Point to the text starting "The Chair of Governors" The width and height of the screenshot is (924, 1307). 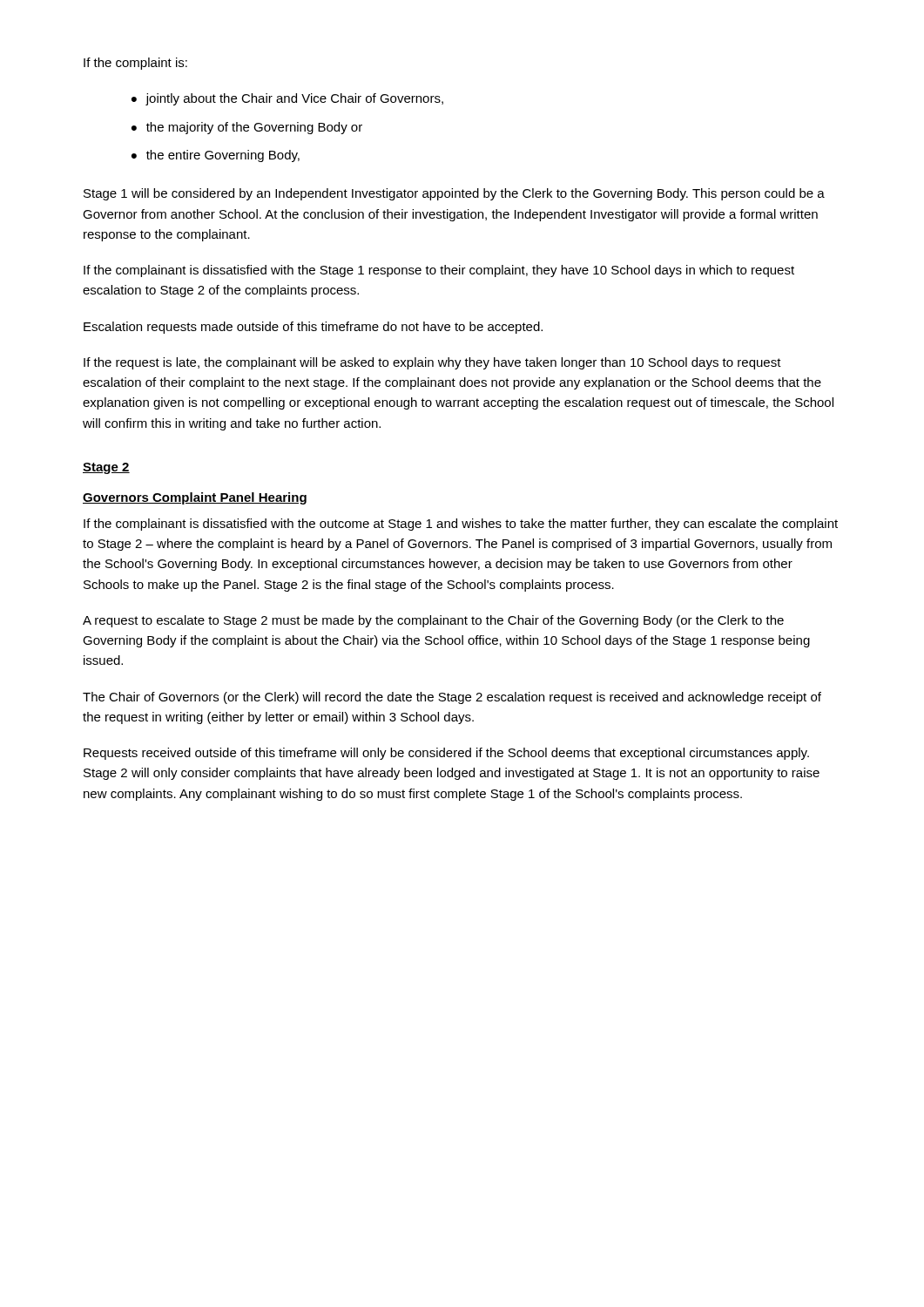452,706
